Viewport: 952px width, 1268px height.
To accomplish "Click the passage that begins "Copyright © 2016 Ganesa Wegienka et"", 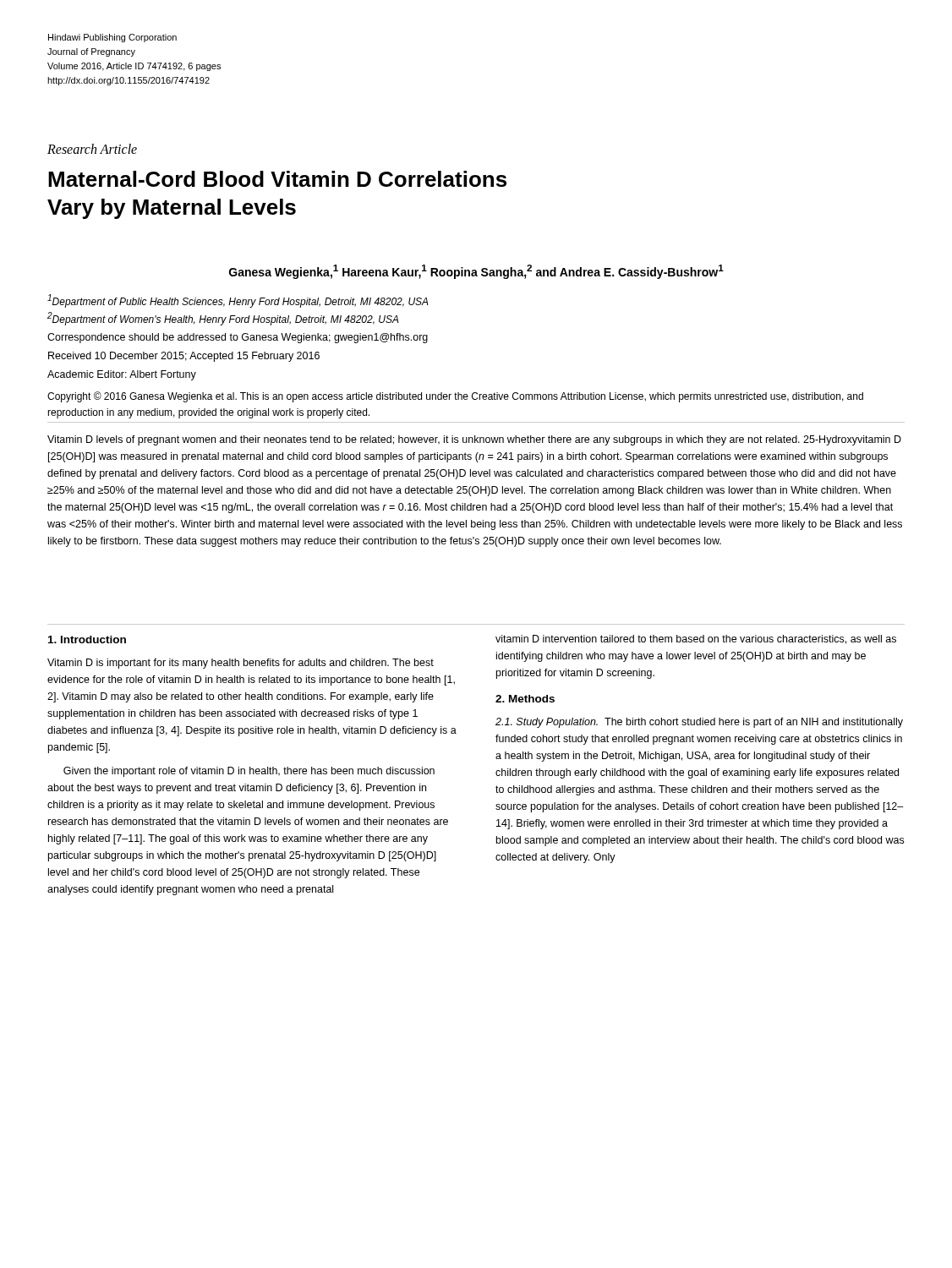I will tap(456, 404).
